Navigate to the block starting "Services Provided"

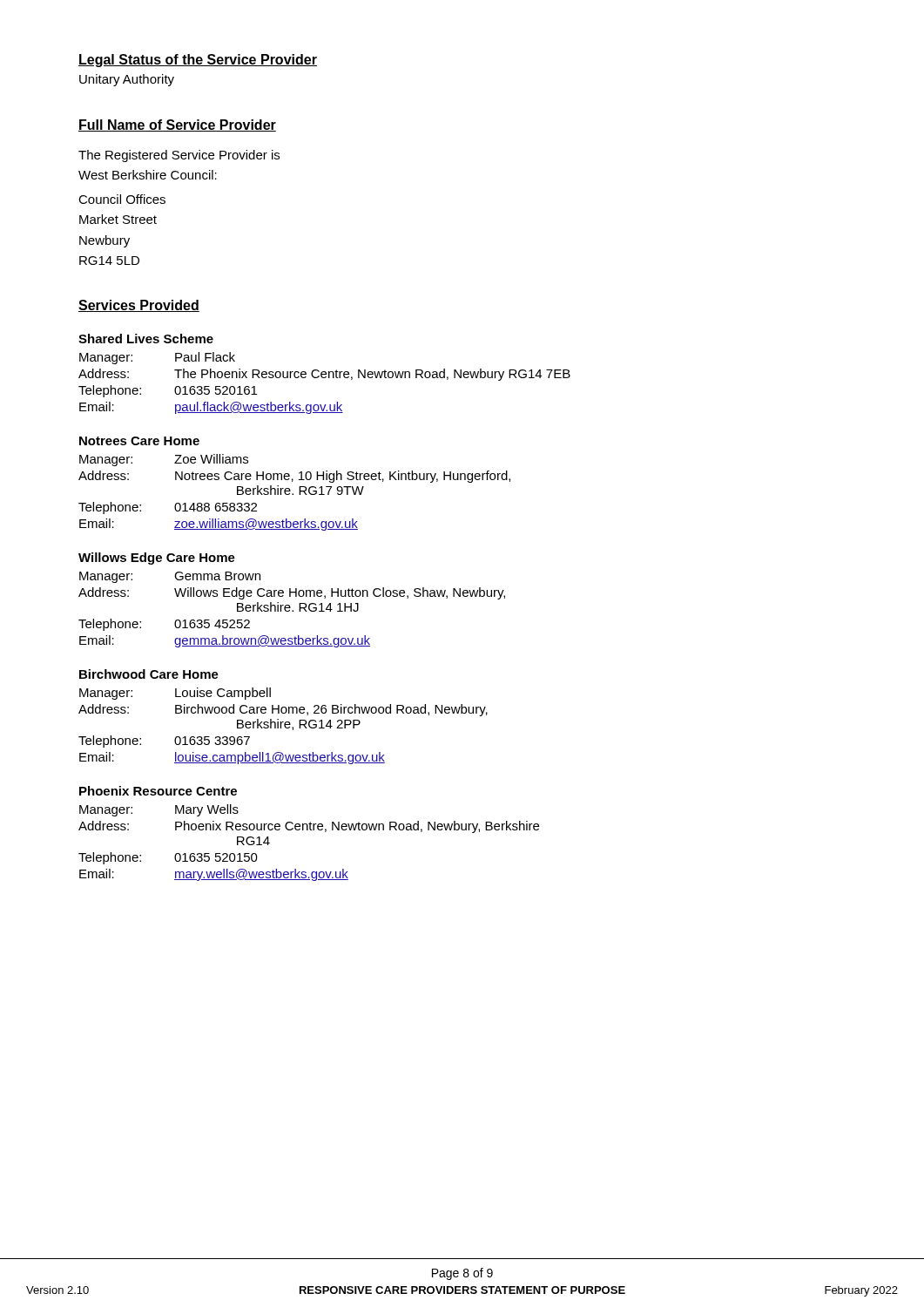[x=139, y=305]
